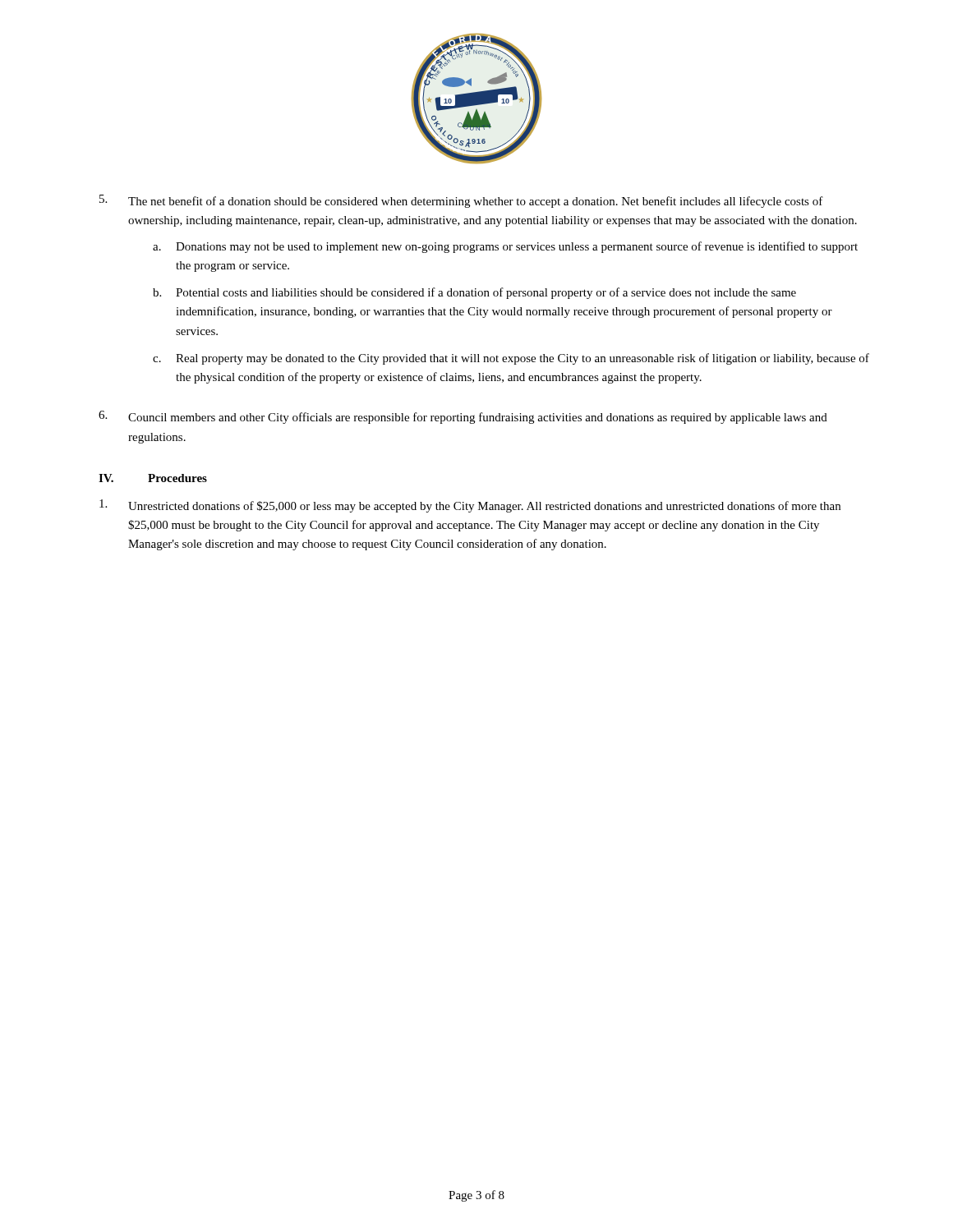Image resolution: width=953 pixels, height=1232 pixels.
Task: Point to the block starting "6. Council members and other"
Action: (x=485, y=428)
